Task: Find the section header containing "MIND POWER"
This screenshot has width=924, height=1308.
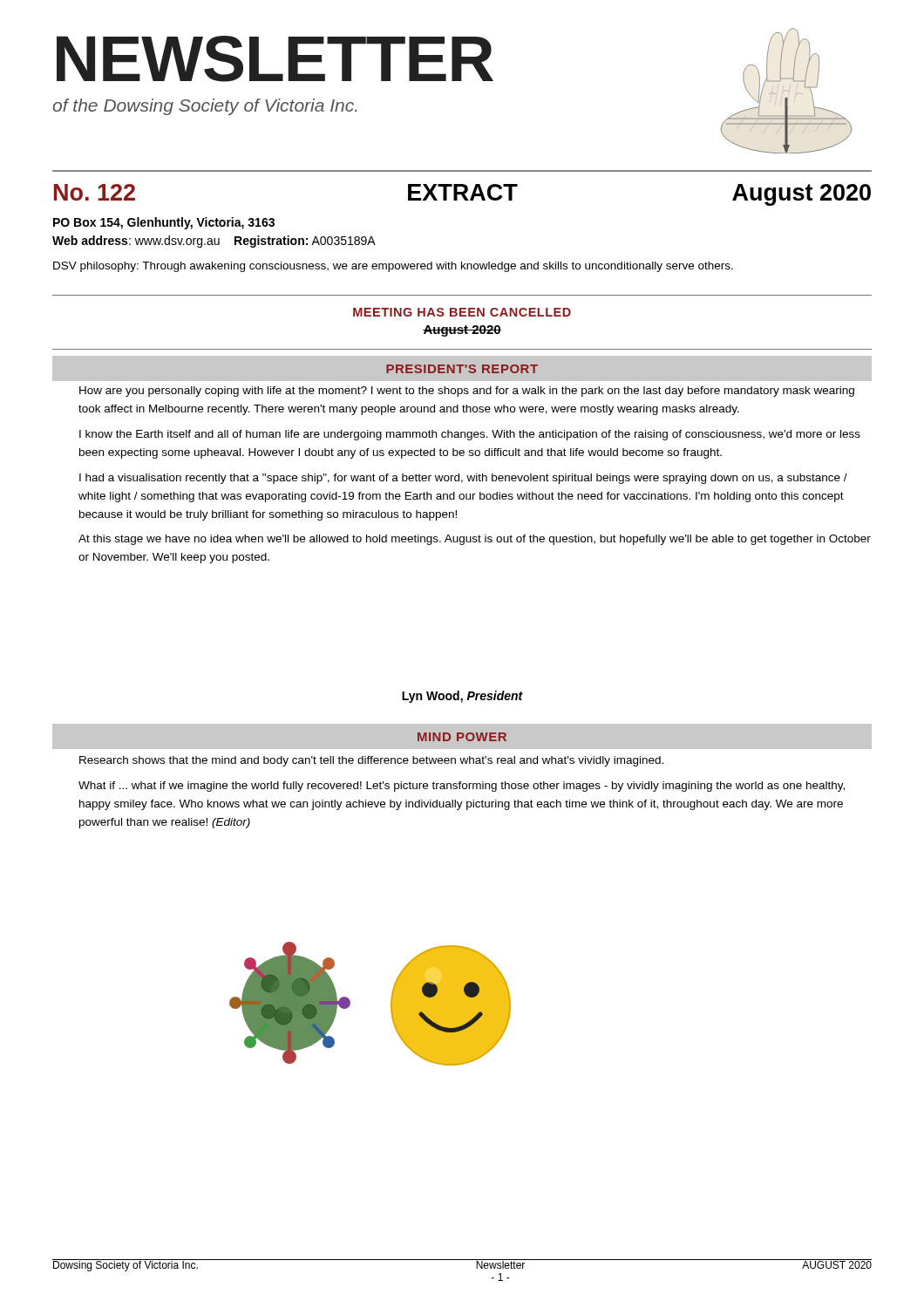Action: (462, 736)
